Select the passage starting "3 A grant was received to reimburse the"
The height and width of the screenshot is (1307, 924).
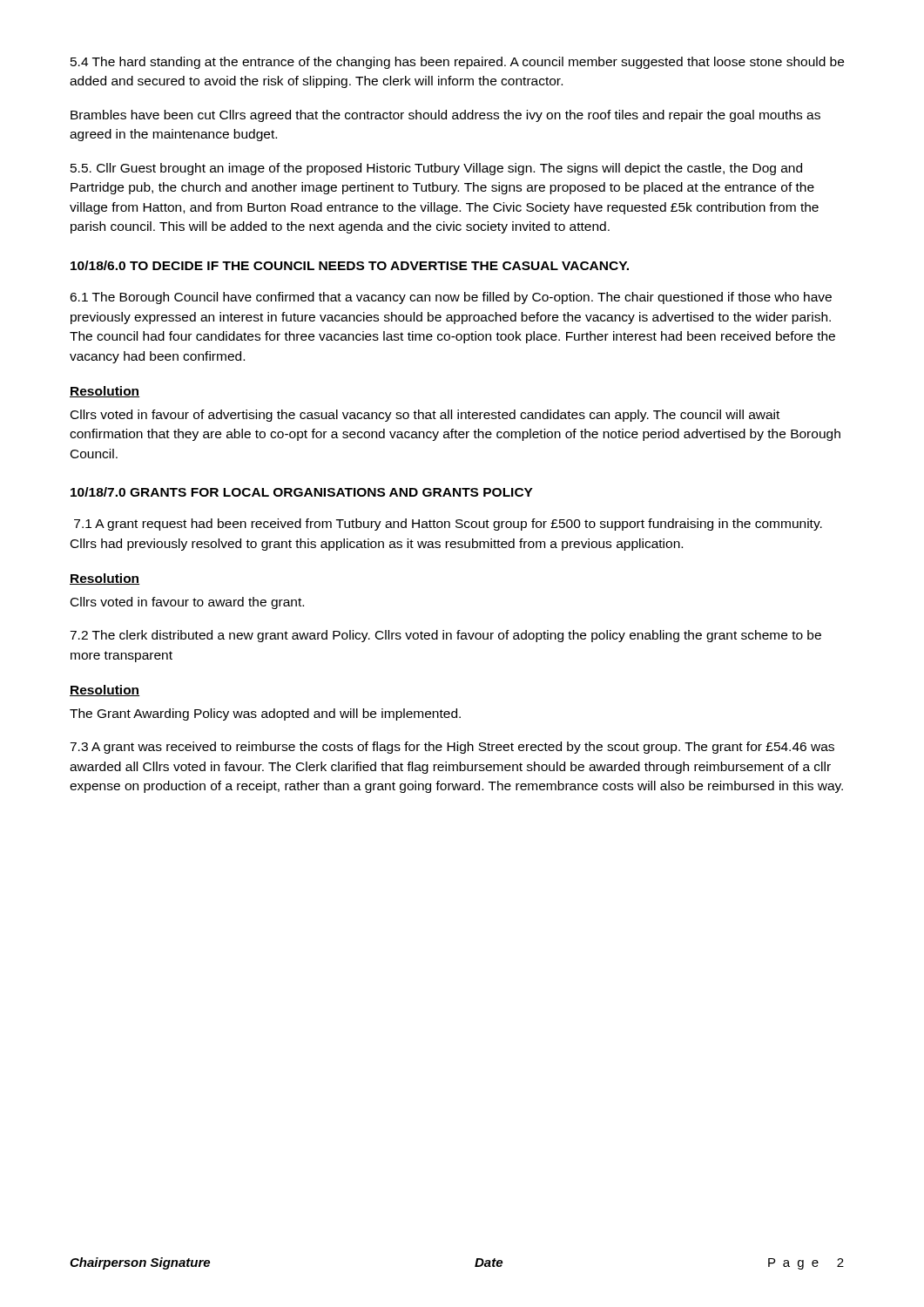tap(457, 766)
